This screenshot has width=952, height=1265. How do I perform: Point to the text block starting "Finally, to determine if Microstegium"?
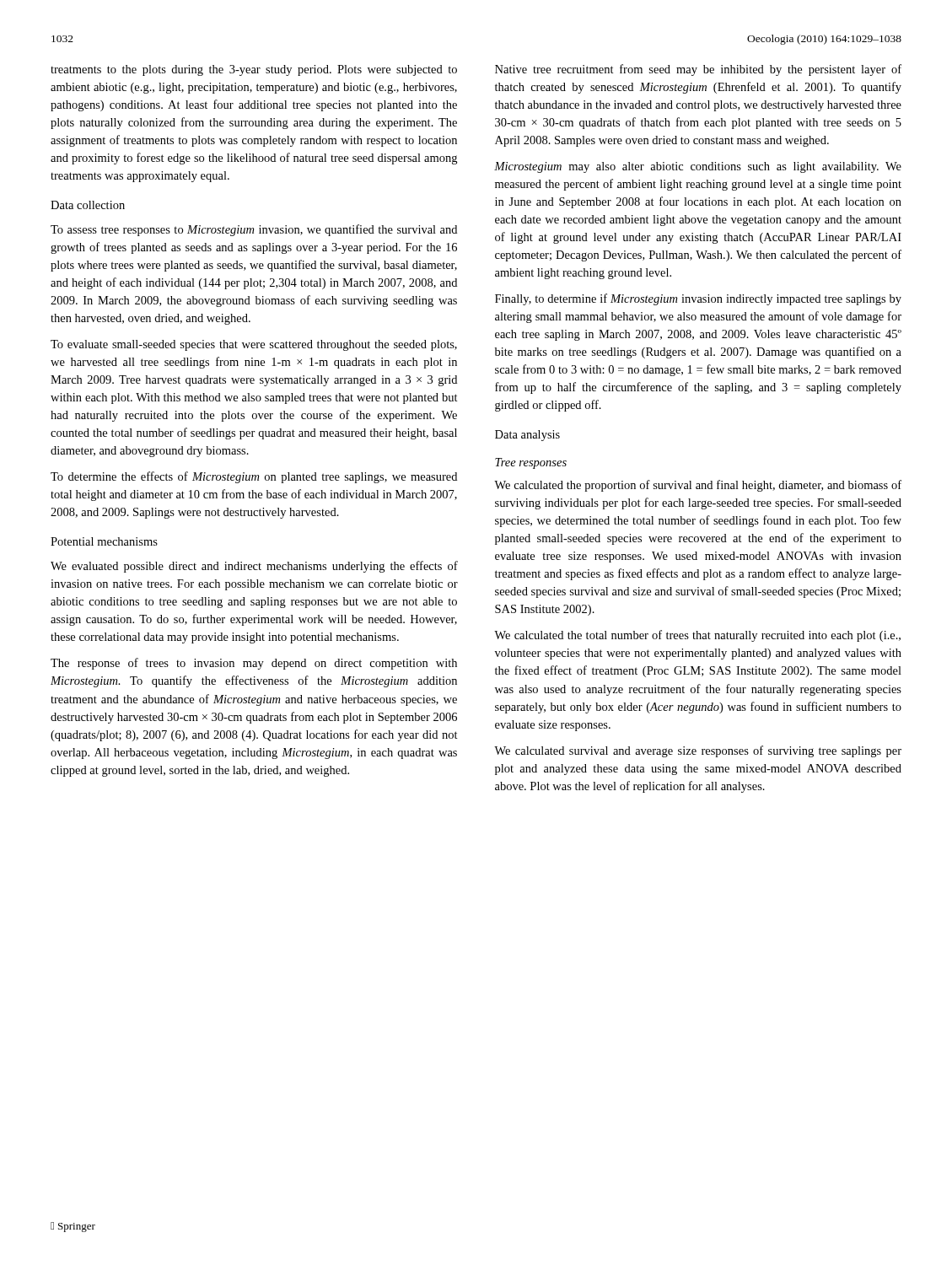point(698,352)
